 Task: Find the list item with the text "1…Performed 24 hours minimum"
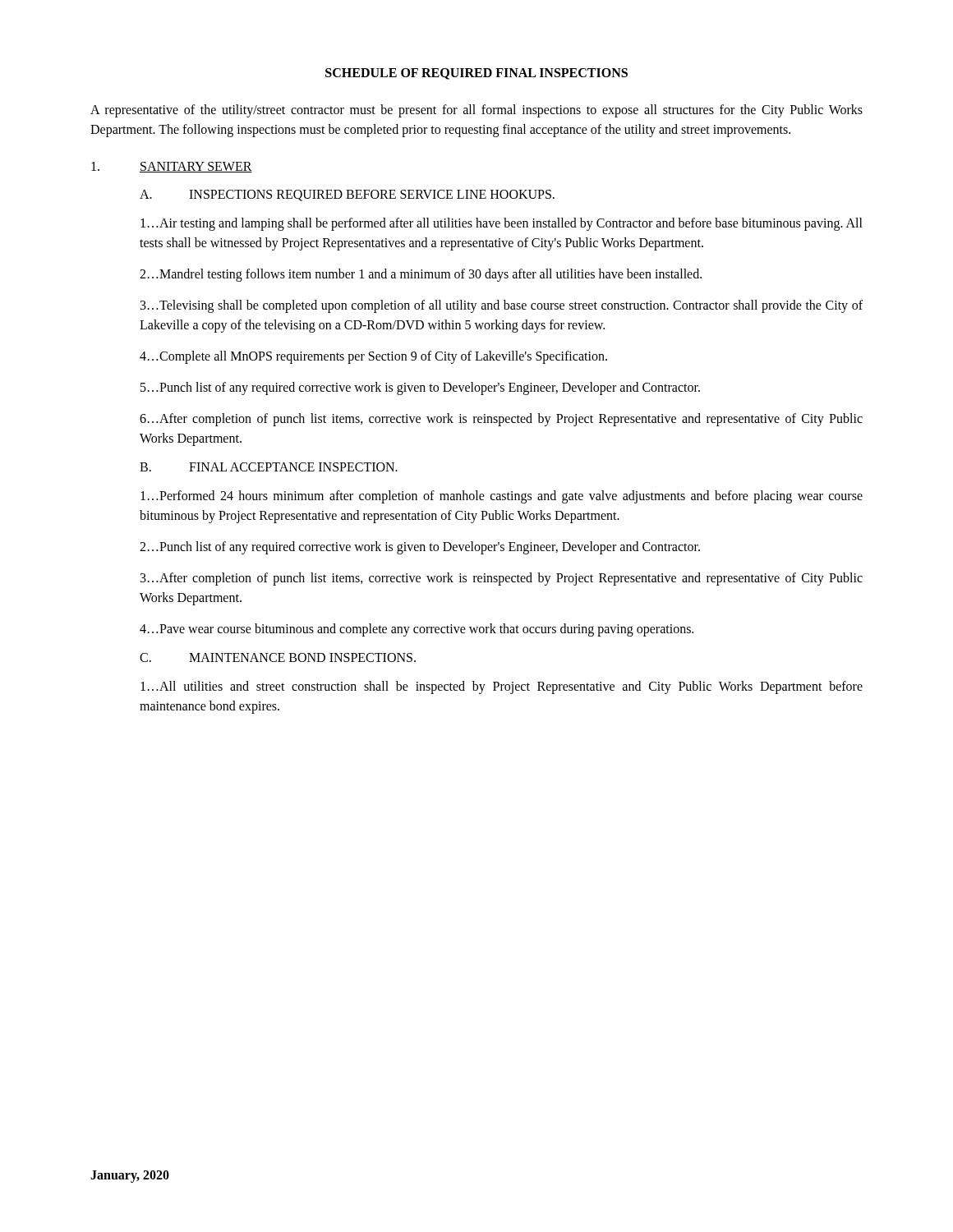pos(501,506)
